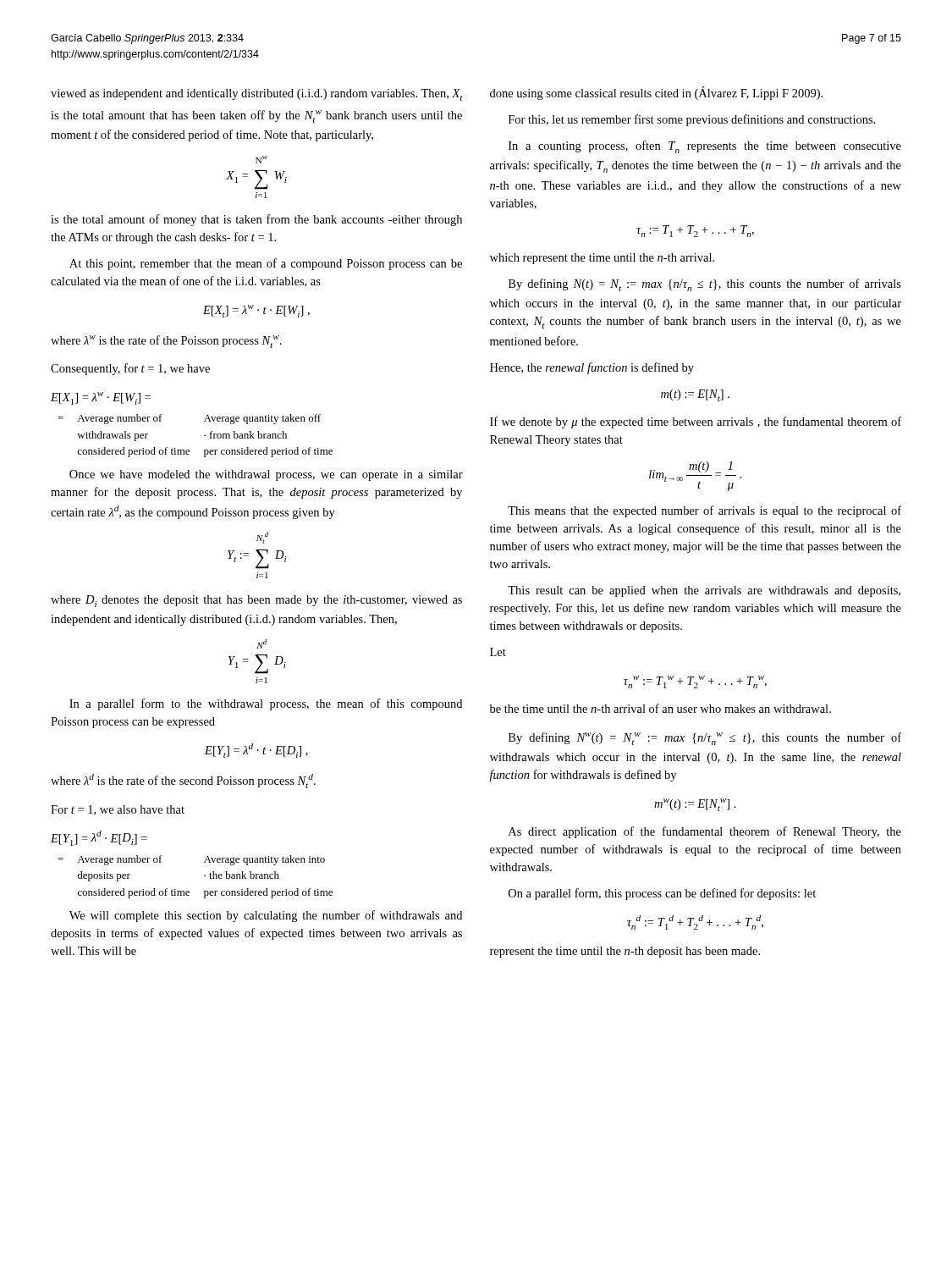Locate the text block that reads "which represent the time until the"
This screenshot has width=952, height=1270.
[695, 313]
